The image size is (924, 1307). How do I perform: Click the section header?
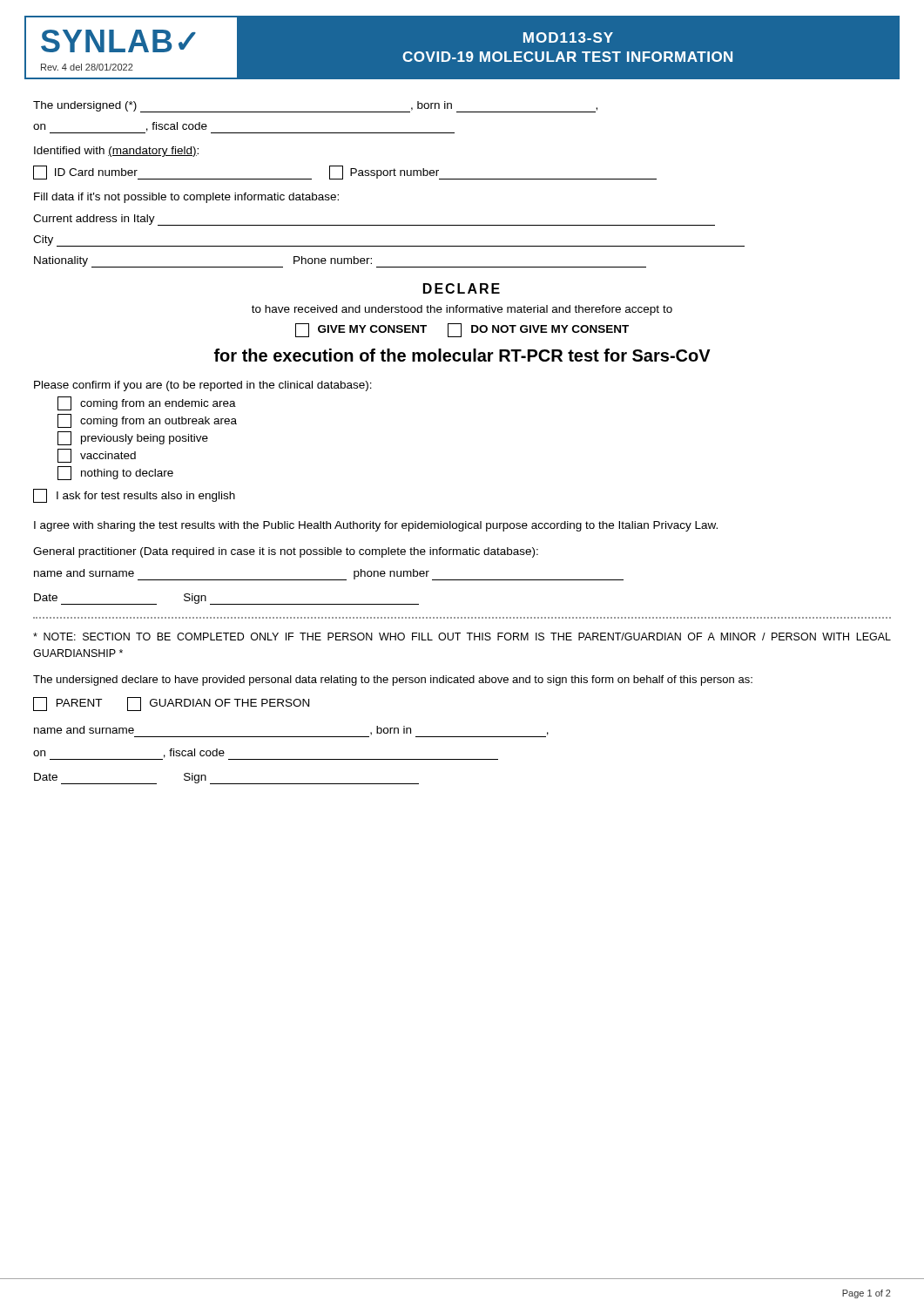[x=462, y=289]
